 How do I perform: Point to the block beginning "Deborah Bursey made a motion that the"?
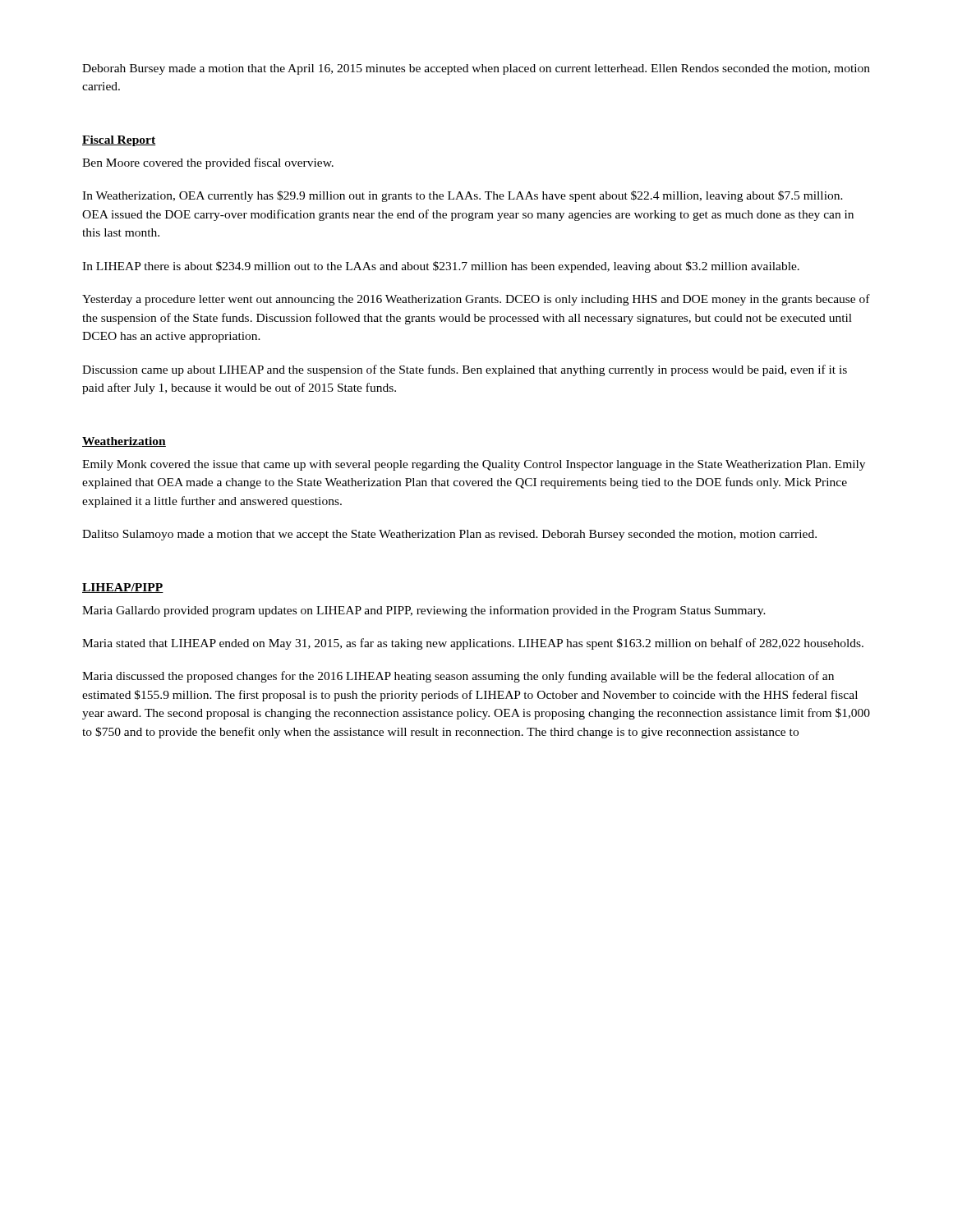(476, 77)
